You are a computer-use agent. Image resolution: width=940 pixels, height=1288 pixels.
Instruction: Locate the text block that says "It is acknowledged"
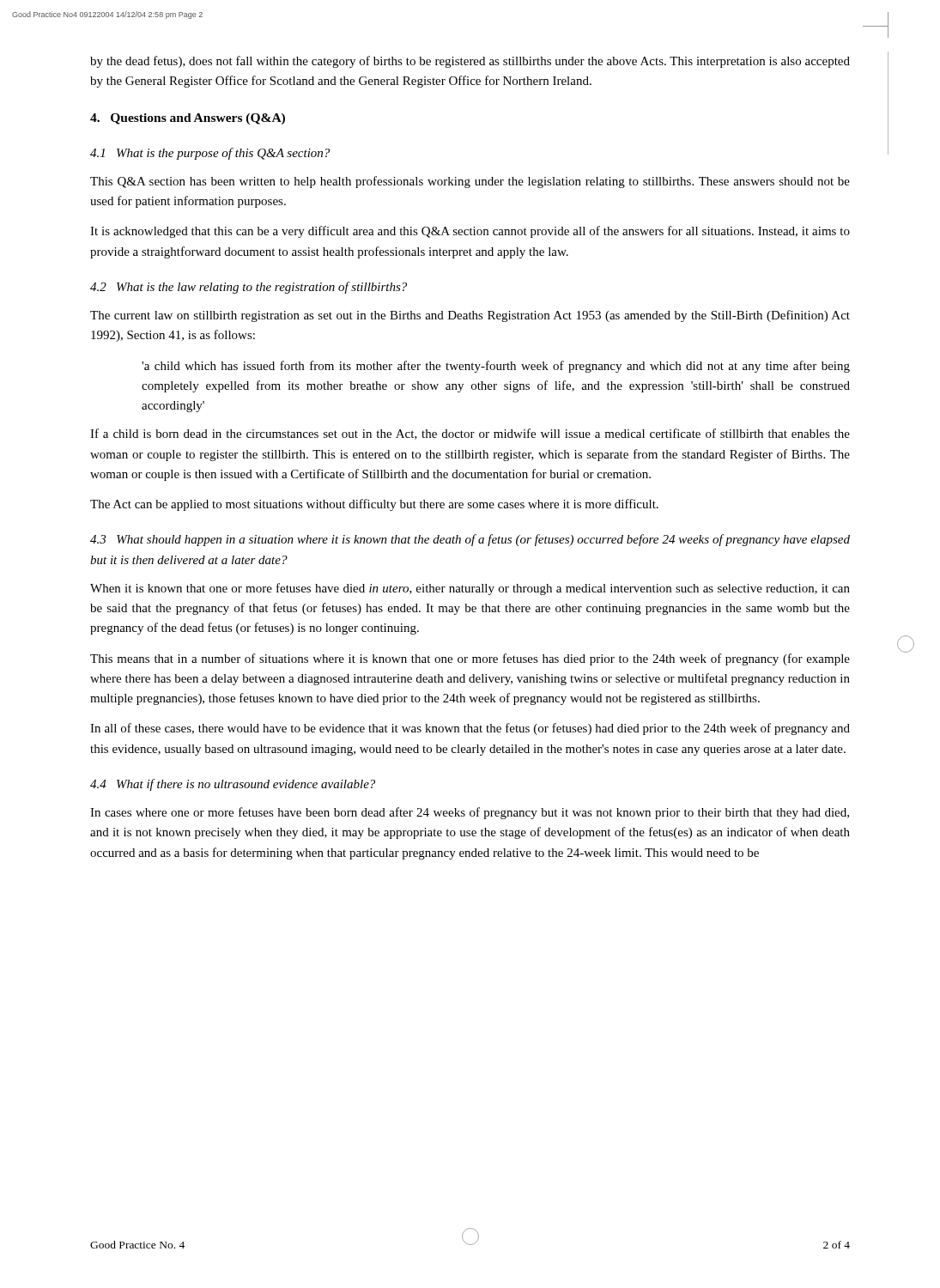pos(470,242)
